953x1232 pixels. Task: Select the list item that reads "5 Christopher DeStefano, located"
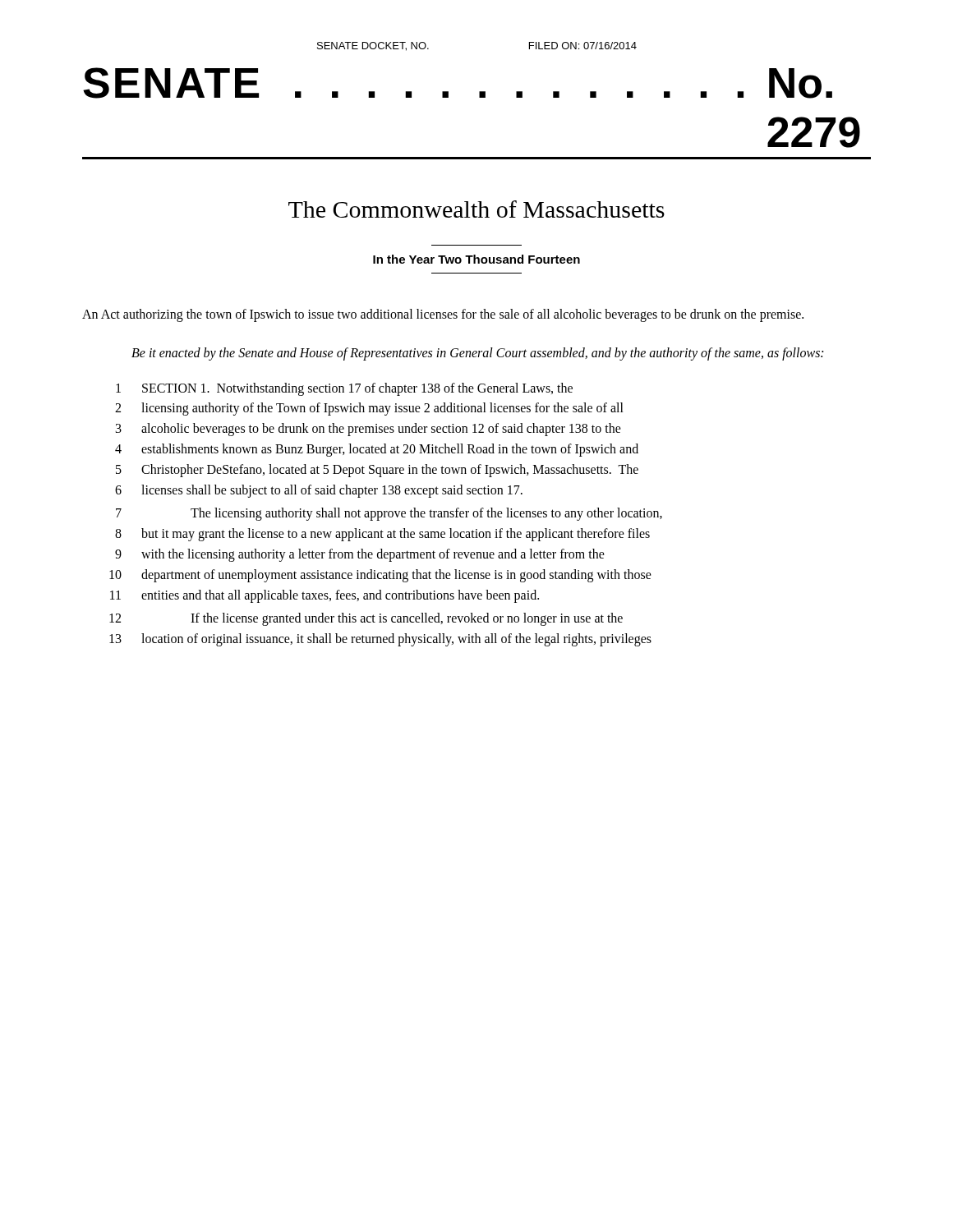(476, 470)
